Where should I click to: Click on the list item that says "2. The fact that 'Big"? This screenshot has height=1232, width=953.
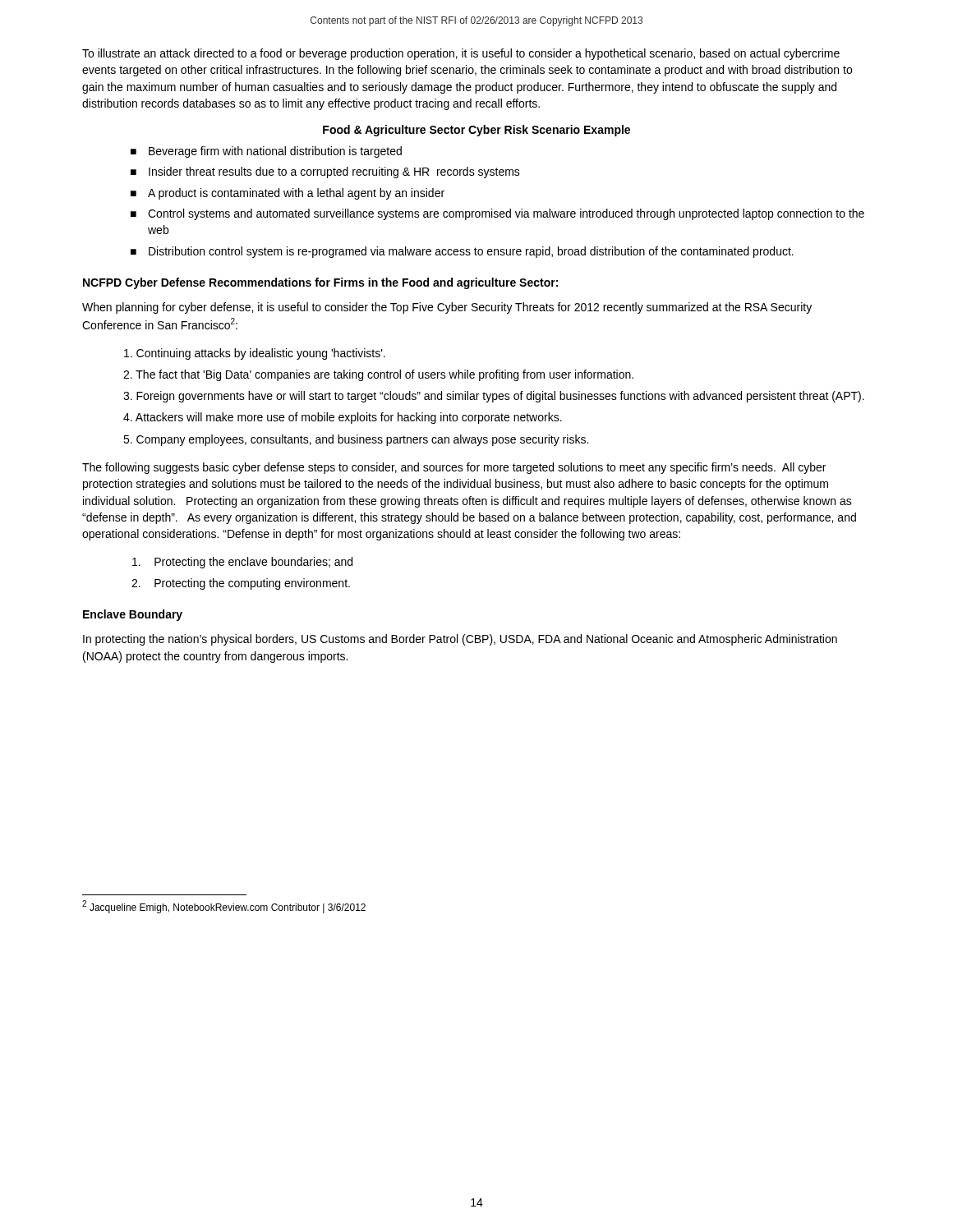[379, 374]
